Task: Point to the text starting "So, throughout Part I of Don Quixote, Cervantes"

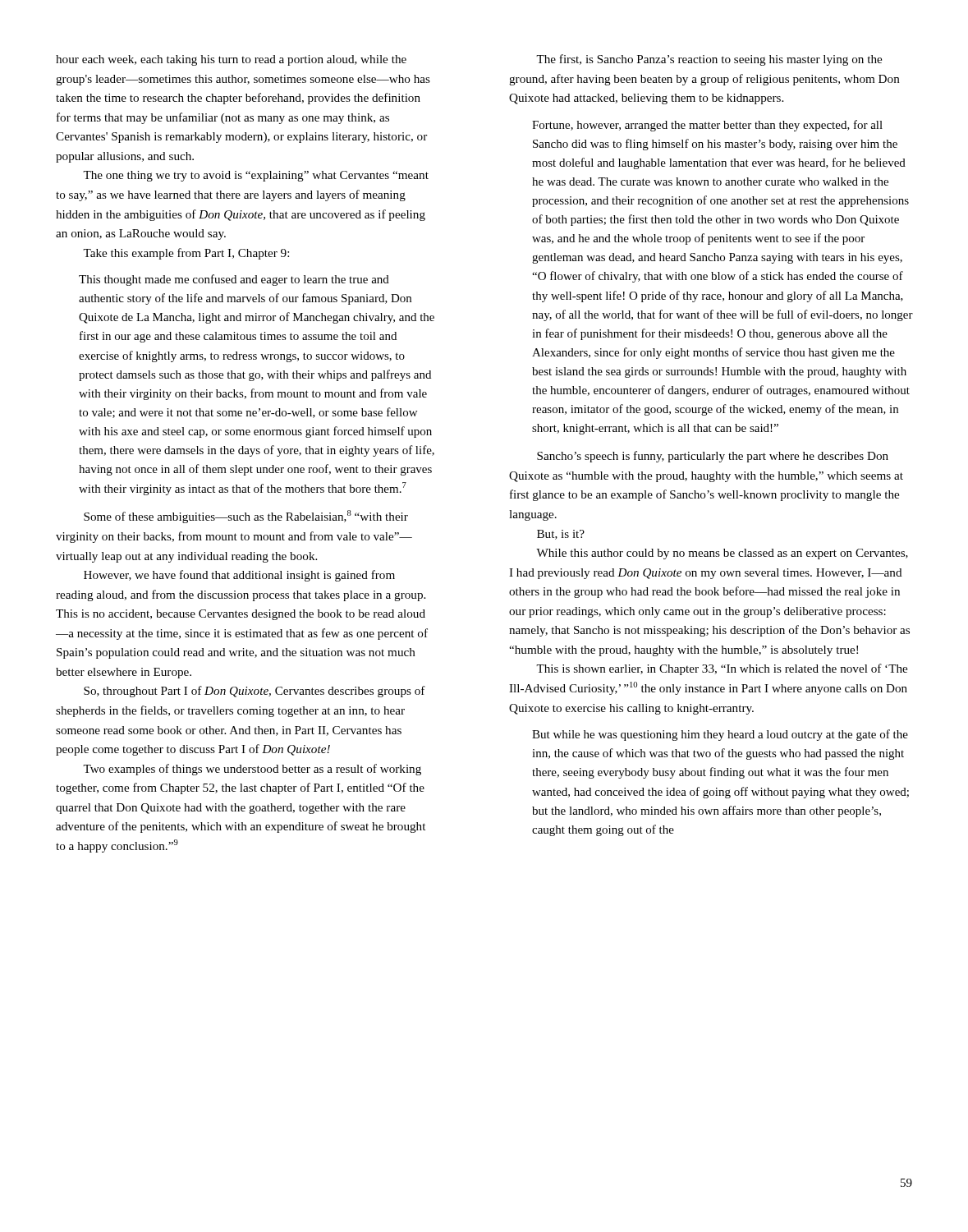Action: [x=245, y=720]
